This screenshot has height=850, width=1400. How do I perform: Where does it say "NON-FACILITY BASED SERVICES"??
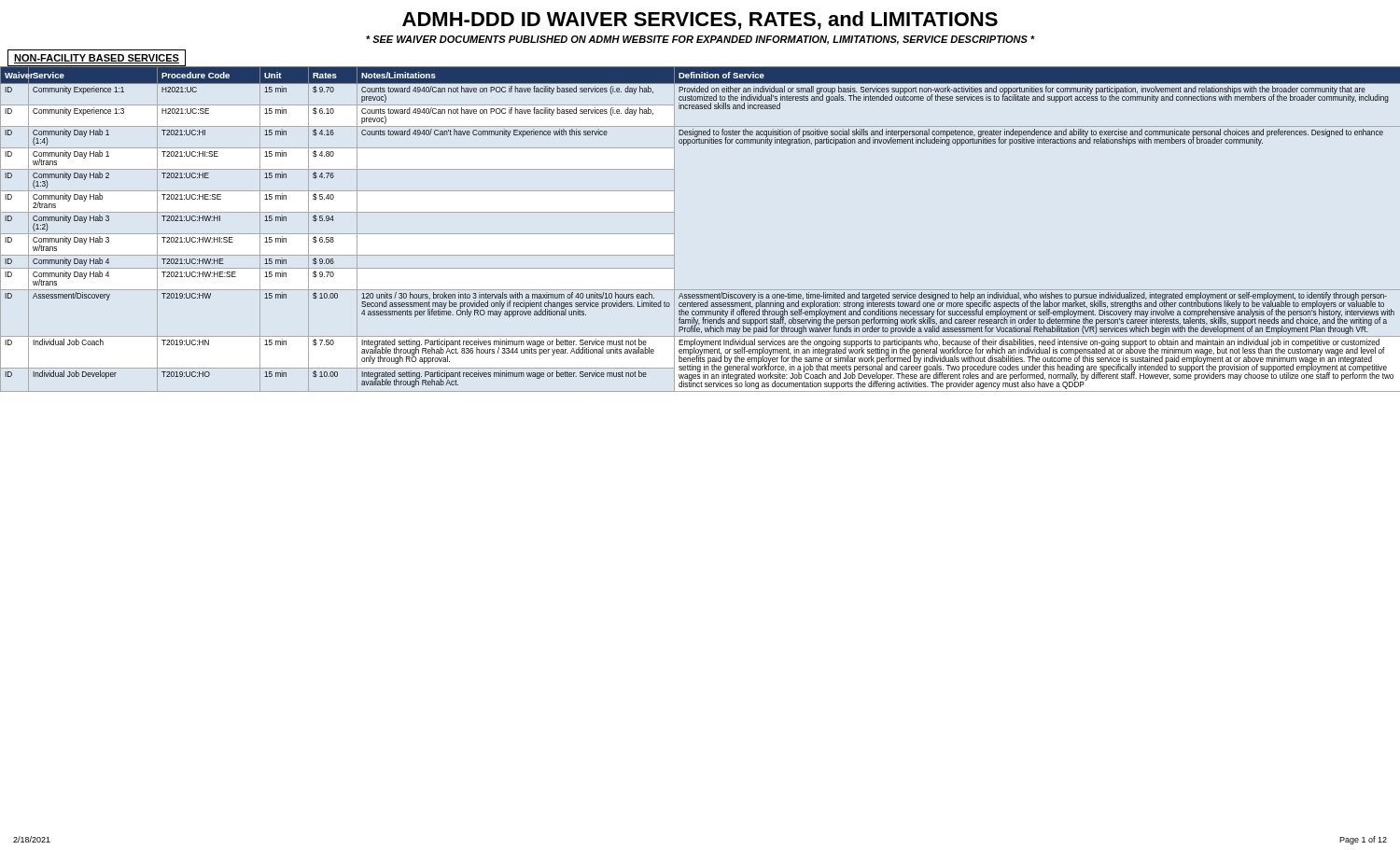coord(97,58)
